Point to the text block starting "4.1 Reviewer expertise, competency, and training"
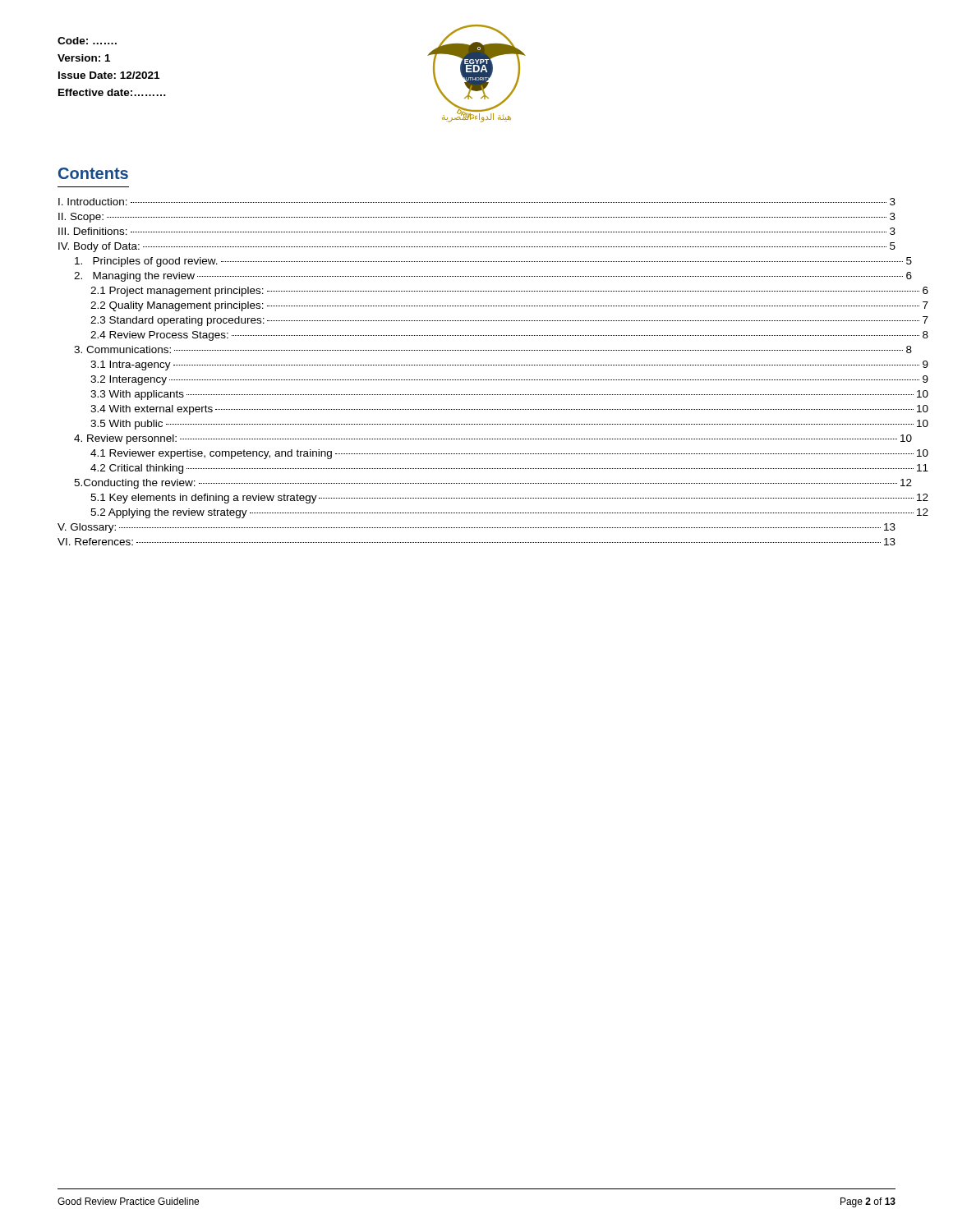The height and width of the screenshot is (1232, 953). (509, 453)
